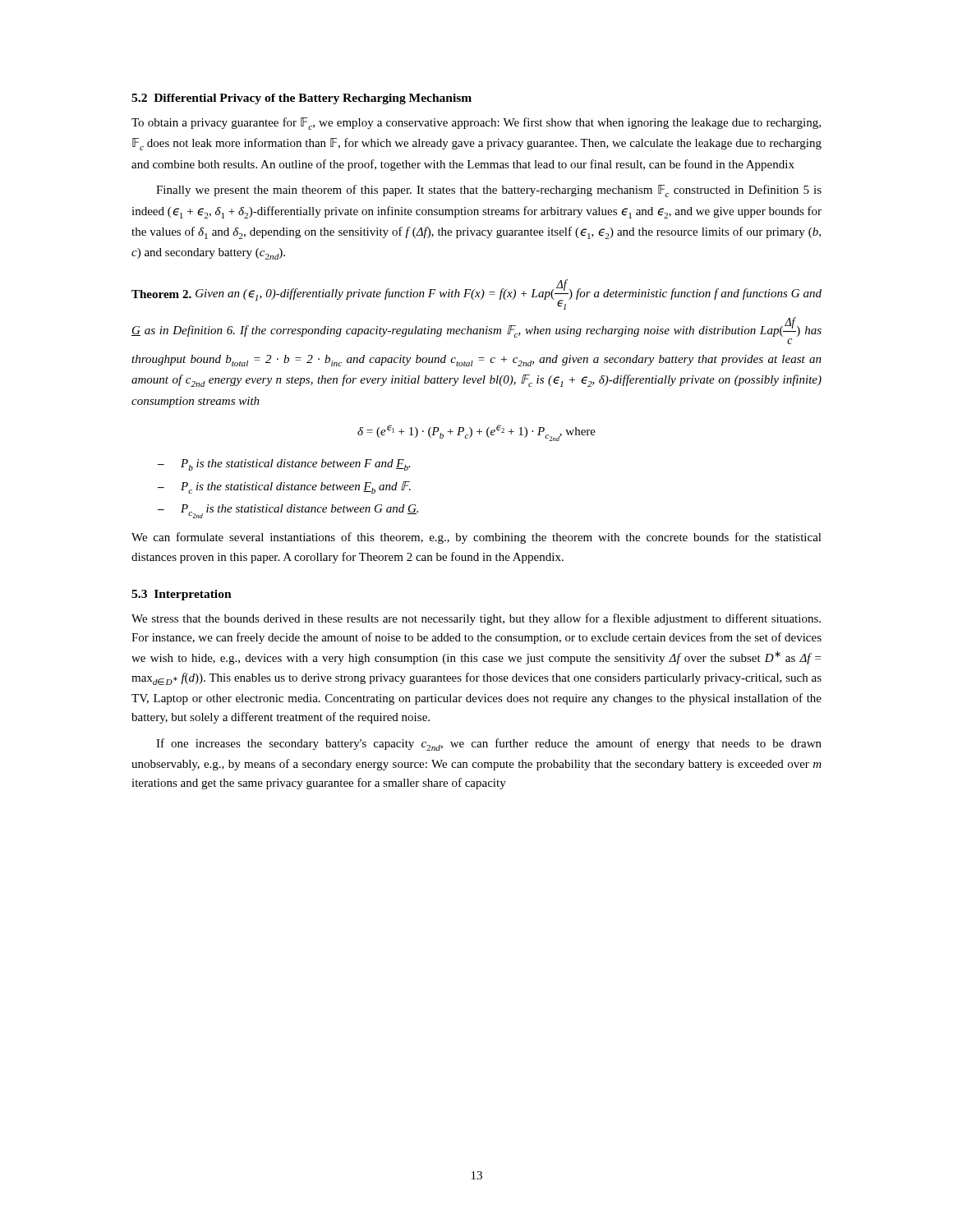Image resolution: width=953 pixels, height=1232 pixels.
Task: Locate the element starting "5.3 Interpretation"
Action: (181, 593)
